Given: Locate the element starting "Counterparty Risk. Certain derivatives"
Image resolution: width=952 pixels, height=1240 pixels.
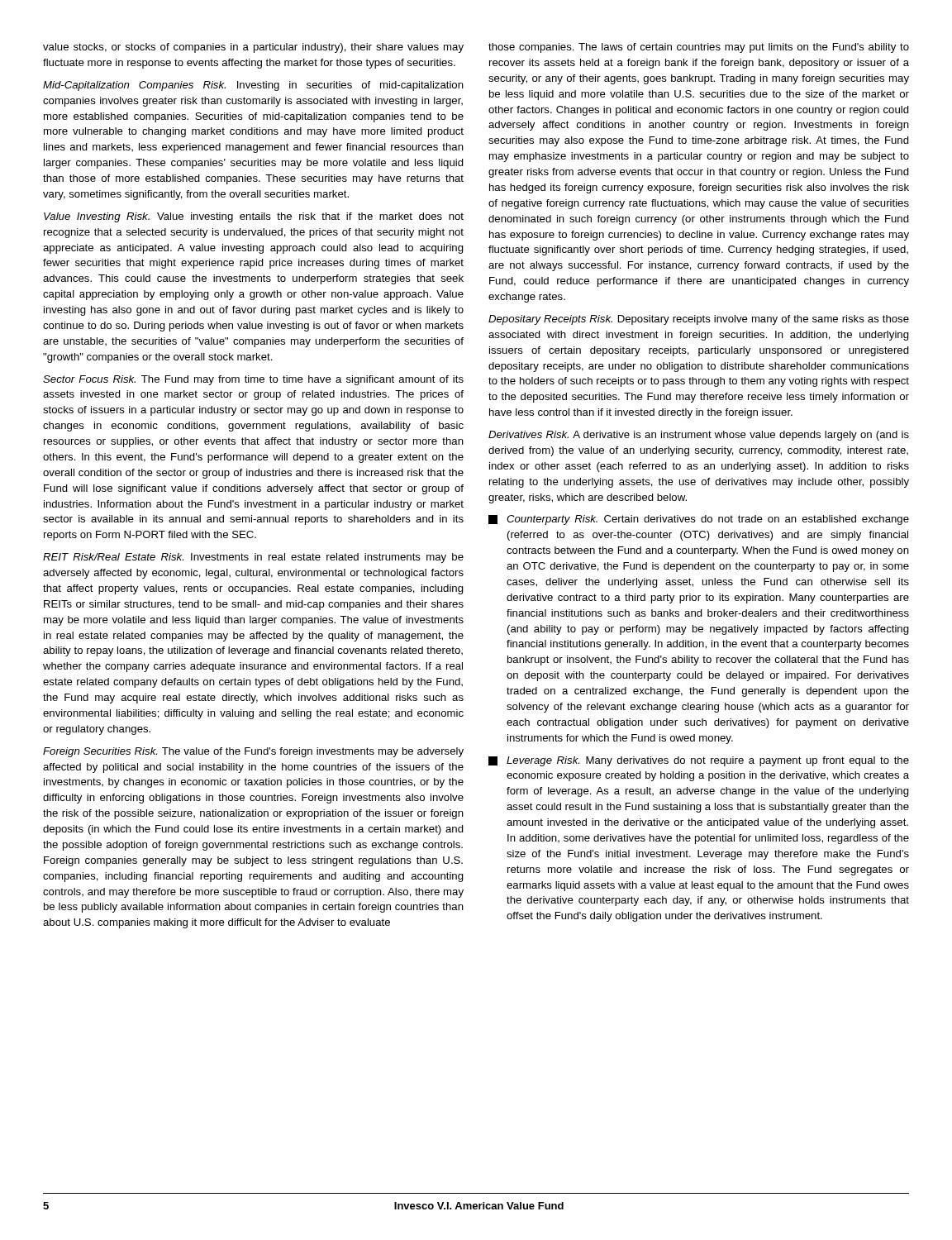Looking at the screenshot, I should (x=699, y=629).
